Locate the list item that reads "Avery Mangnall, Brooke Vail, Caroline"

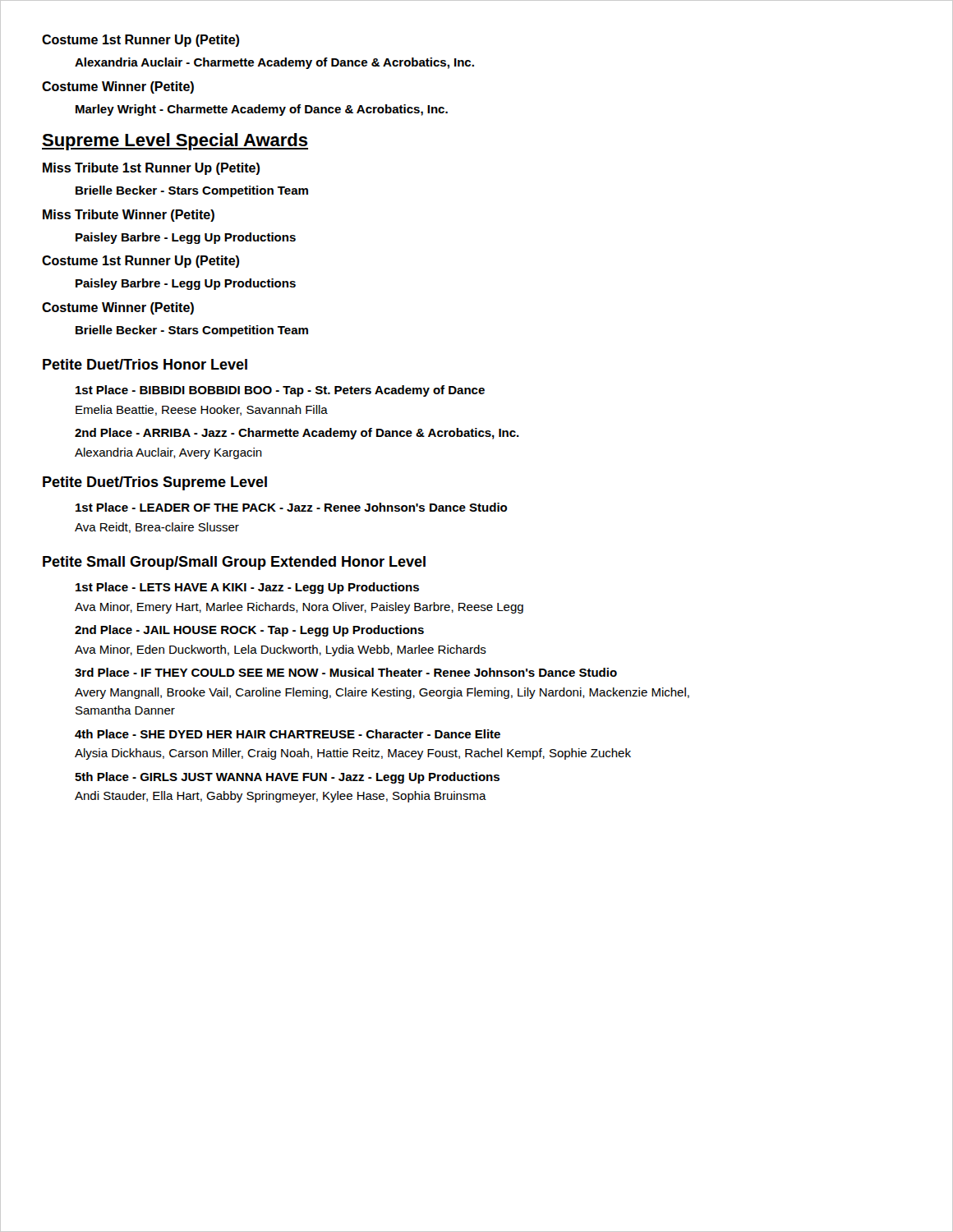[382, 701]
